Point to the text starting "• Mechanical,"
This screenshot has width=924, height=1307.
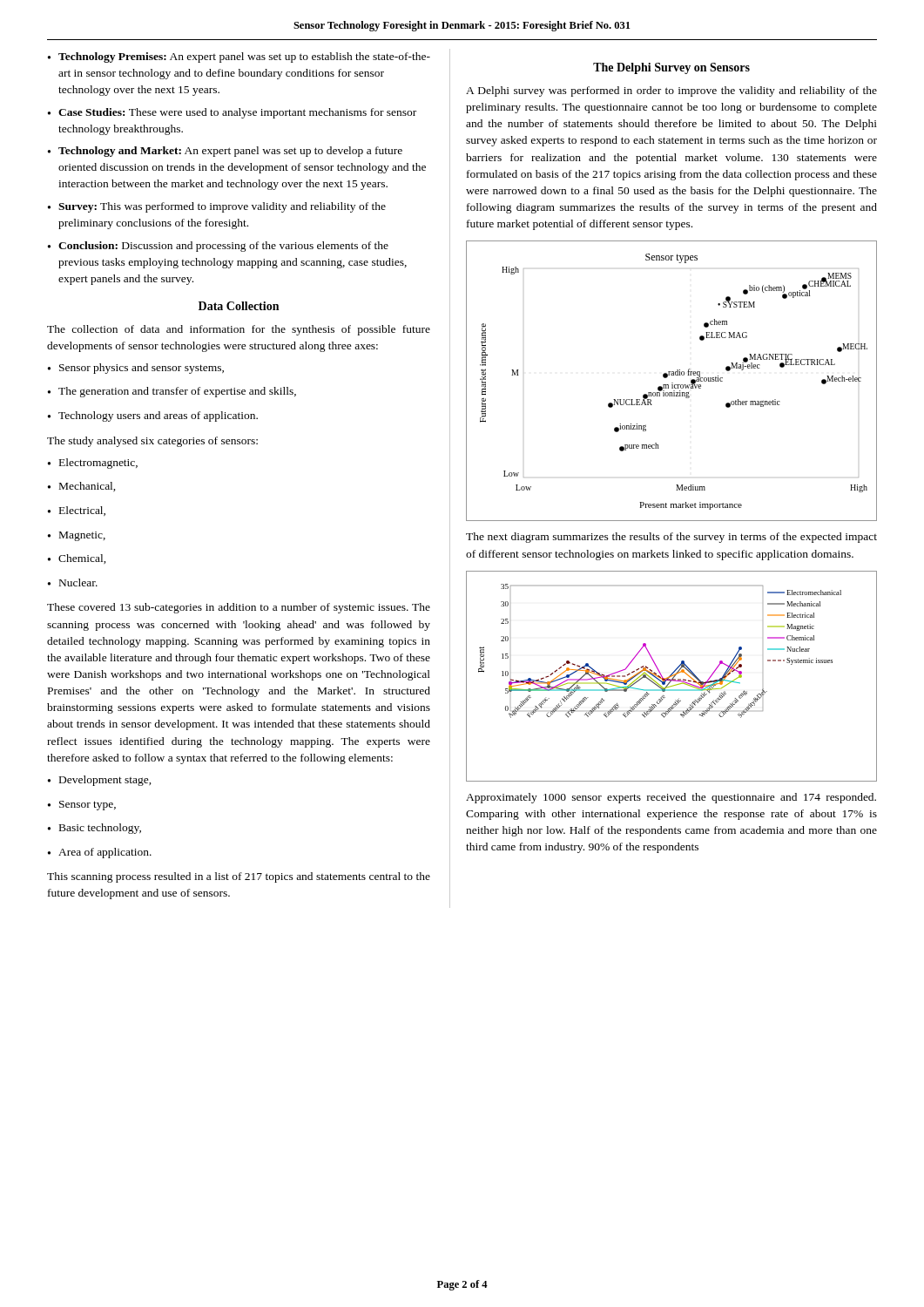point(82,488)
